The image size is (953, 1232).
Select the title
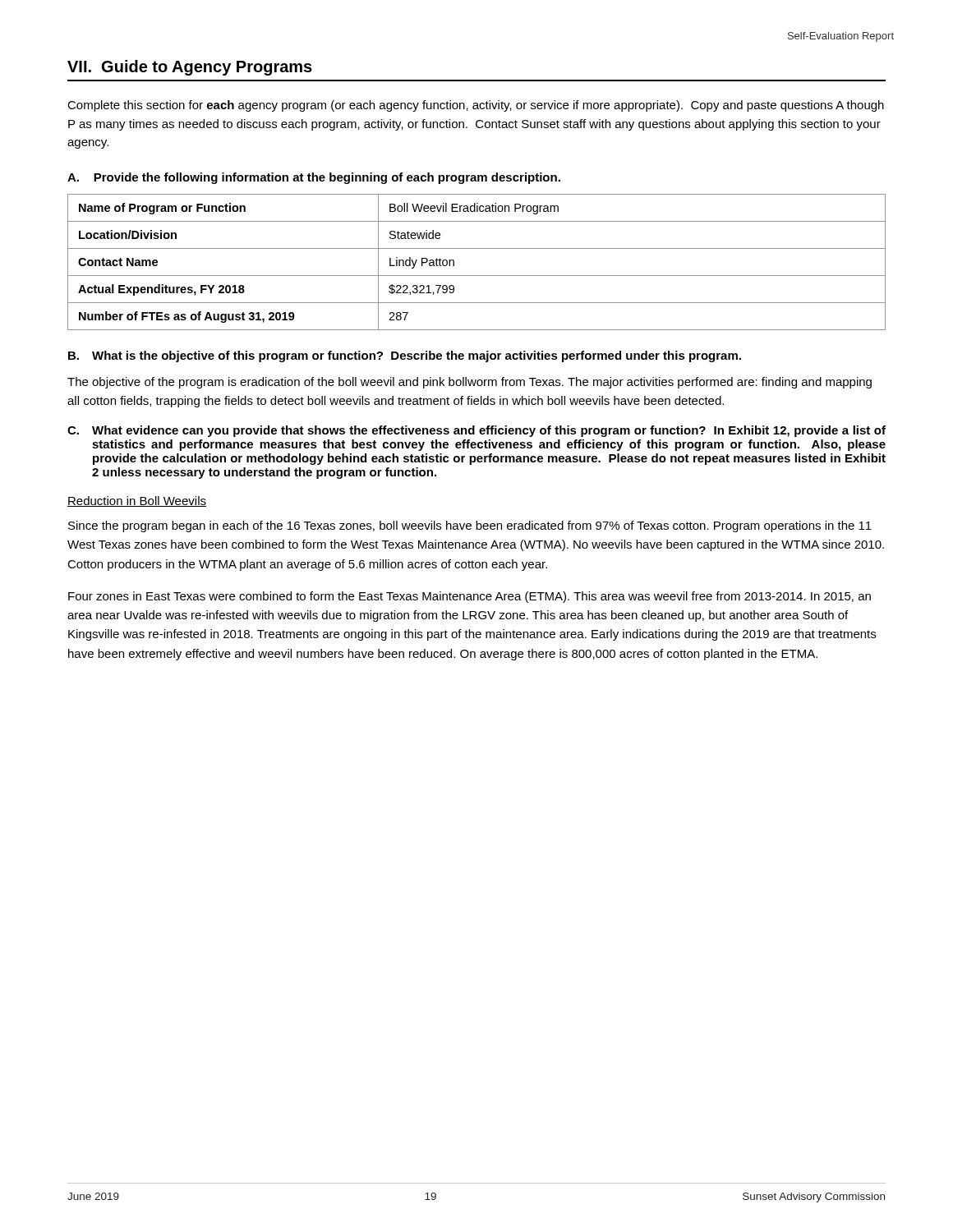pyautogui.click(x=190, y=67)
